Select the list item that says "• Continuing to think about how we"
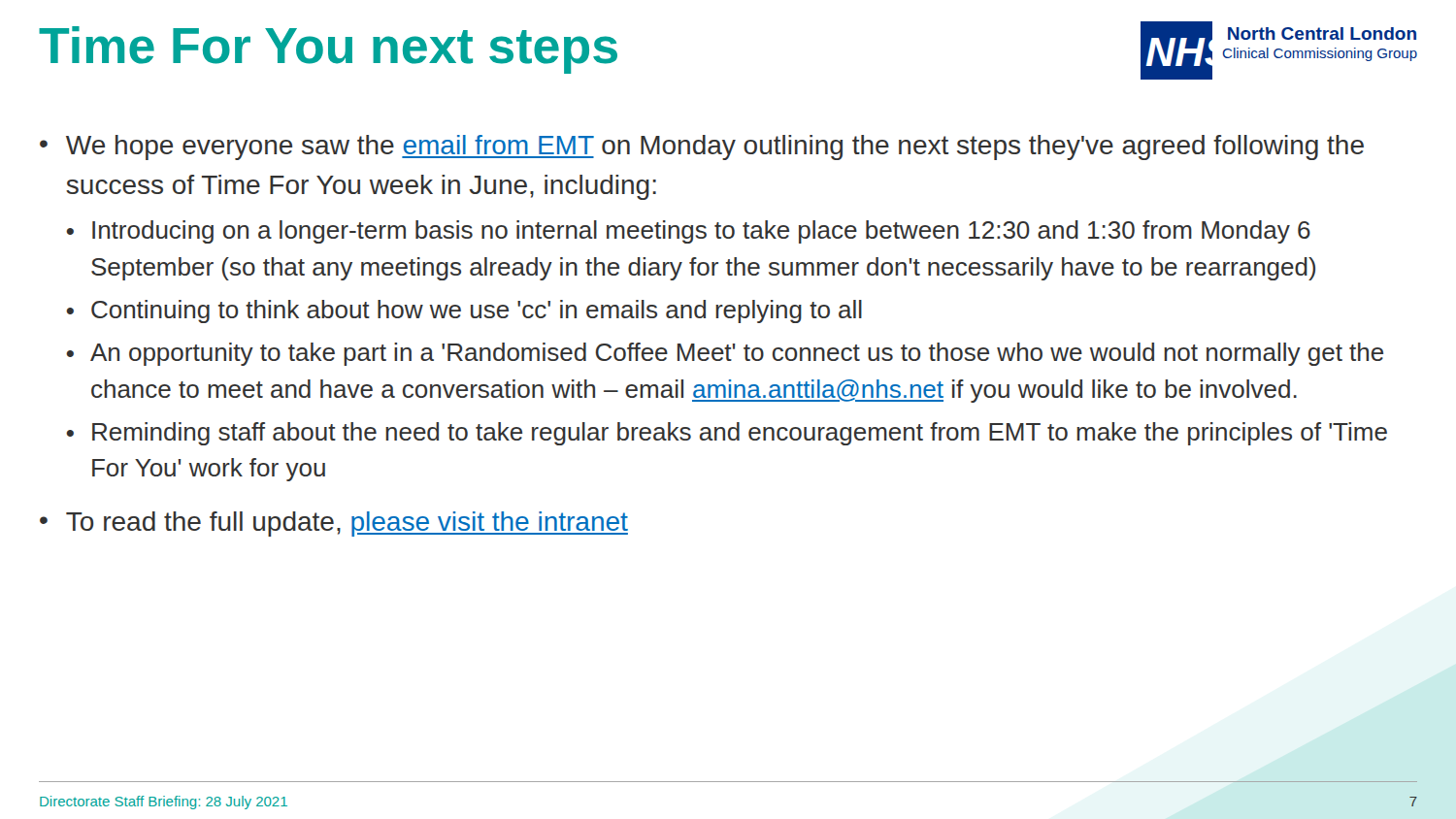 pos(464,310)
